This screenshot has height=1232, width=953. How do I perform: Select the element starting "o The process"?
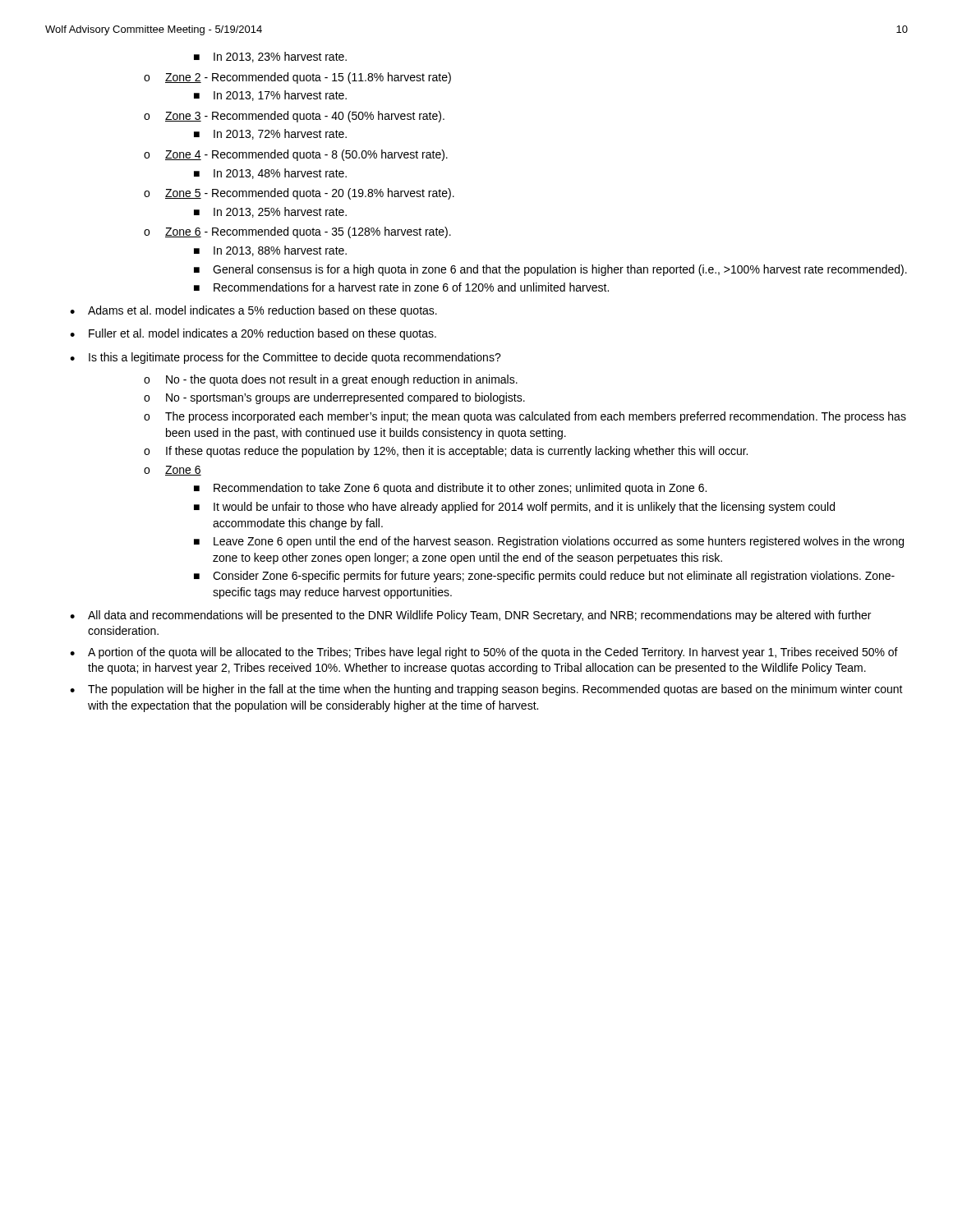(526, 425)
